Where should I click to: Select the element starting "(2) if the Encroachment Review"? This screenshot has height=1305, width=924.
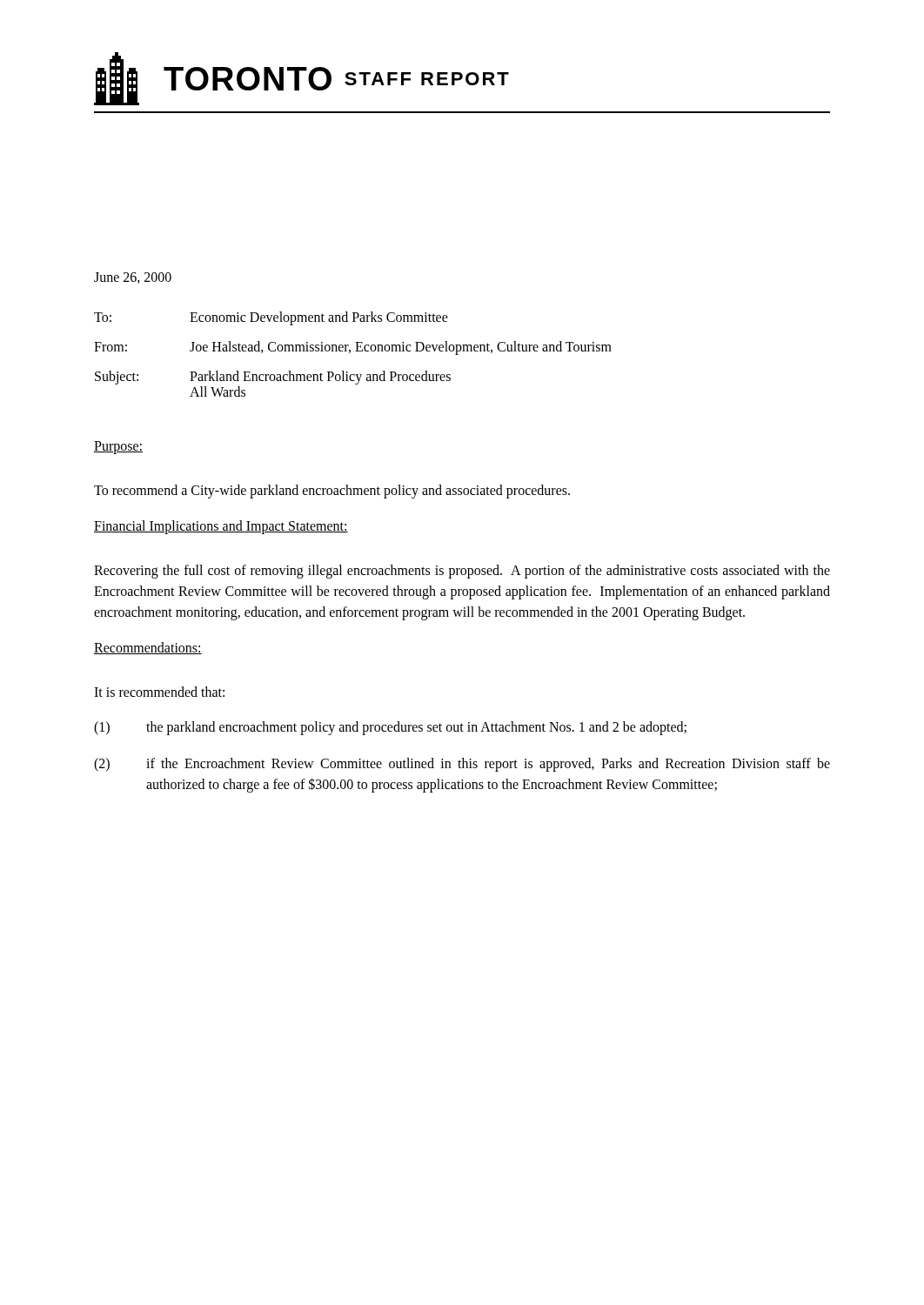pyautogui.click(x=462, y=774)
